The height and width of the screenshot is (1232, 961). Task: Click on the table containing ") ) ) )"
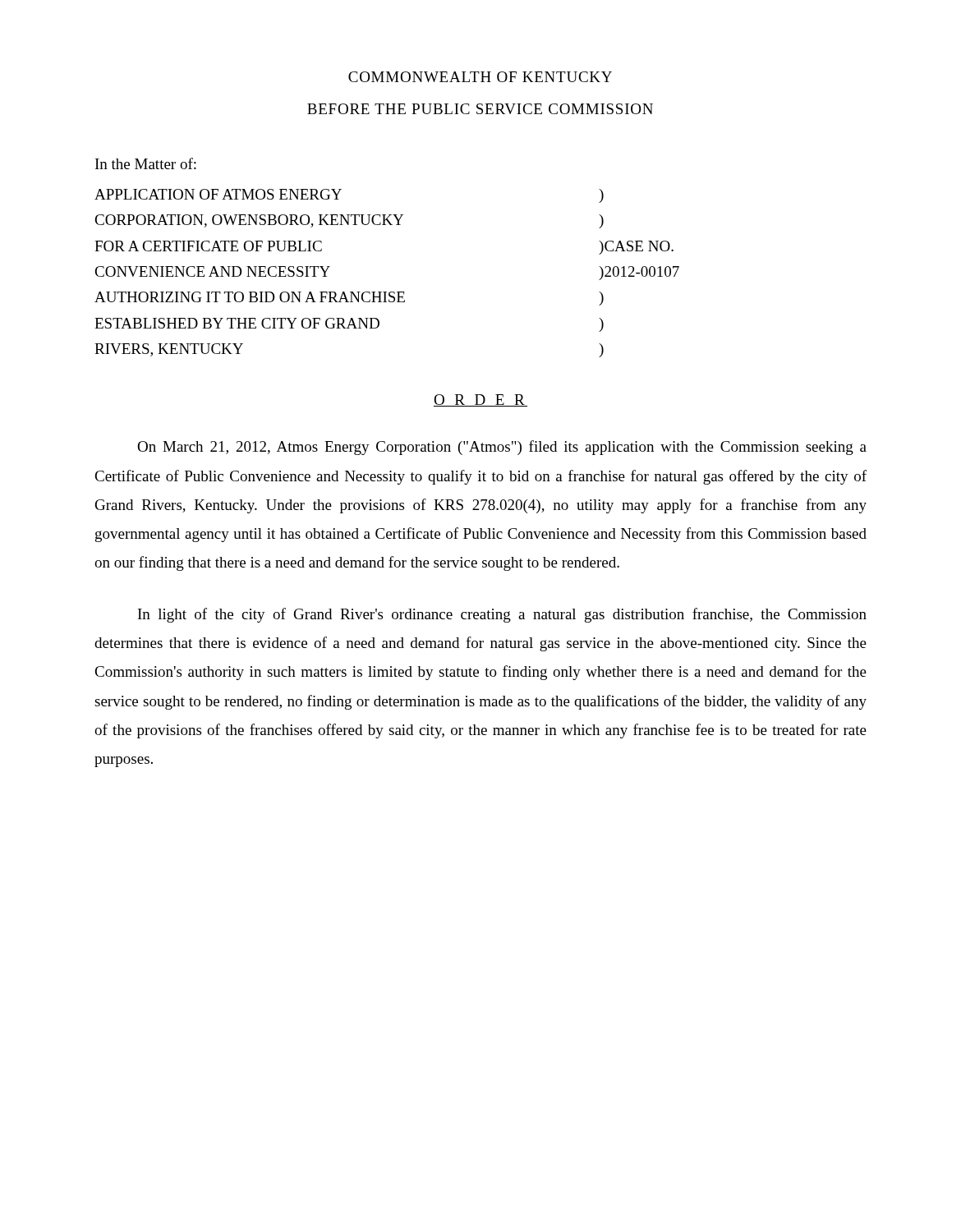coord(480,272)
